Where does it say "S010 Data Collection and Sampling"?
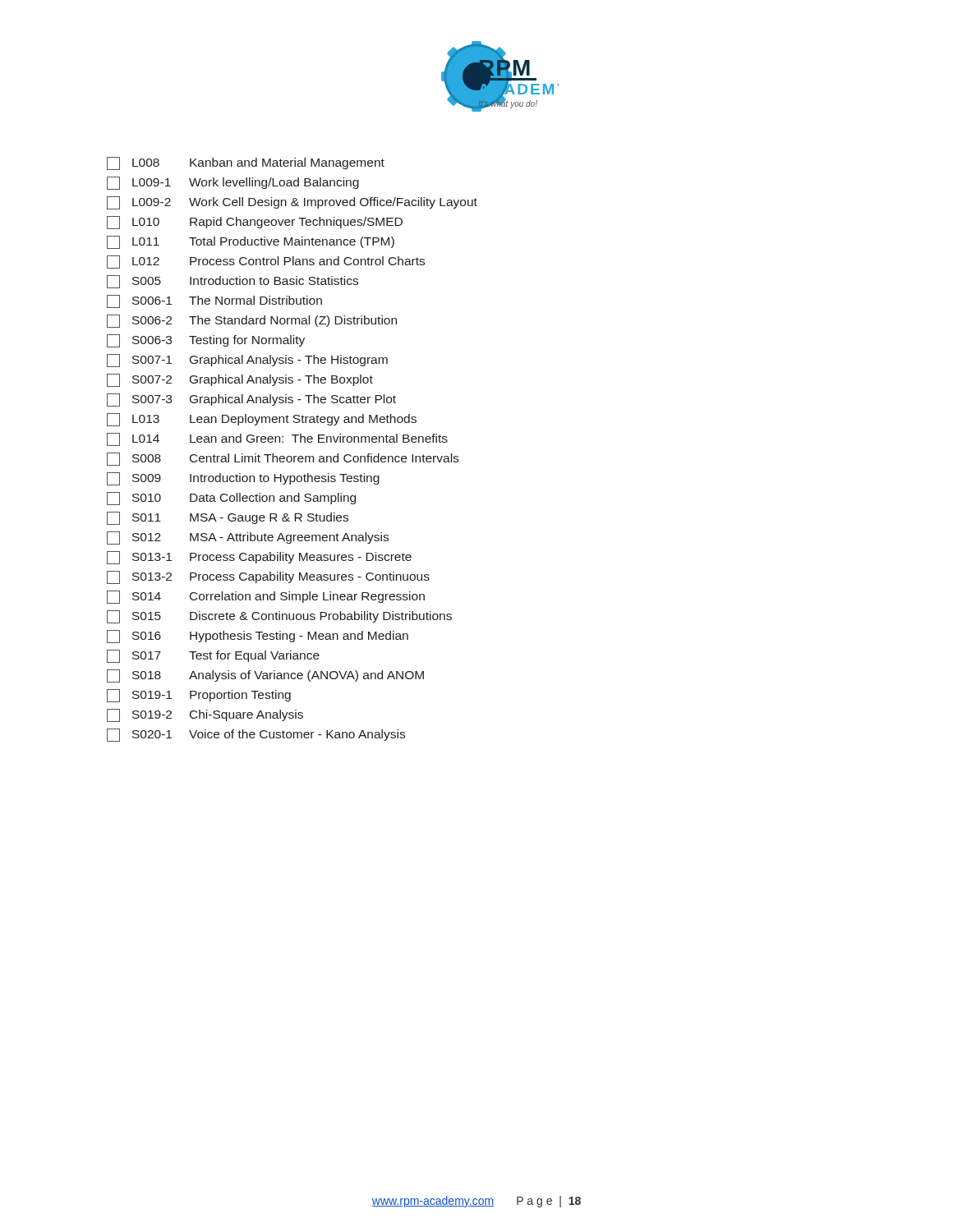The width and height of the screenshot is (953, 1232). (x=232, y=498)
